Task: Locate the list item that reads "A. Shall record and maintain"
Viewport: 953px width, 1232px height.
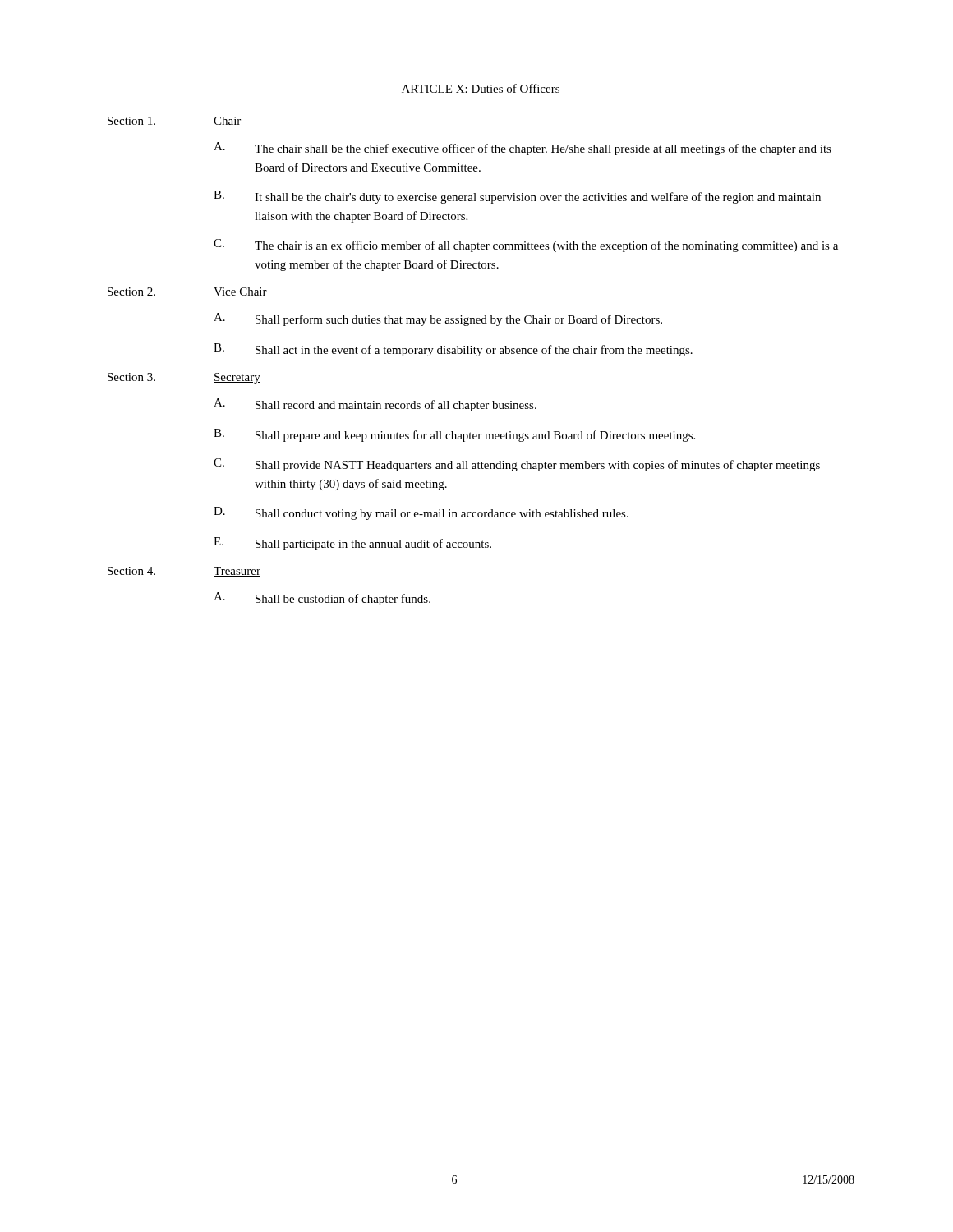Action: 375,405
